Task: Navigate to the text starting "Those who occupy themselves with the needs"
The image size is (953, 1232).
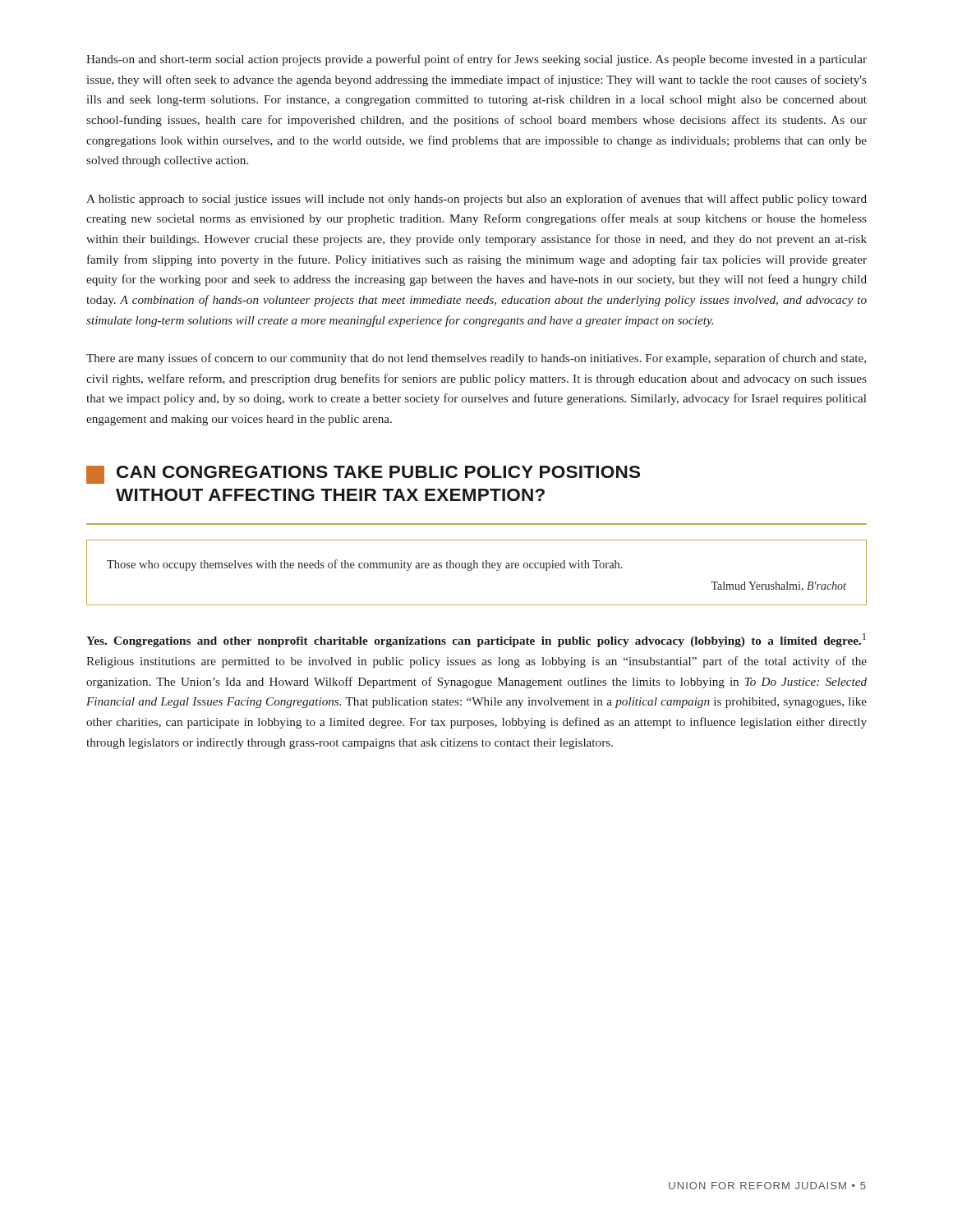Action: 476,574
